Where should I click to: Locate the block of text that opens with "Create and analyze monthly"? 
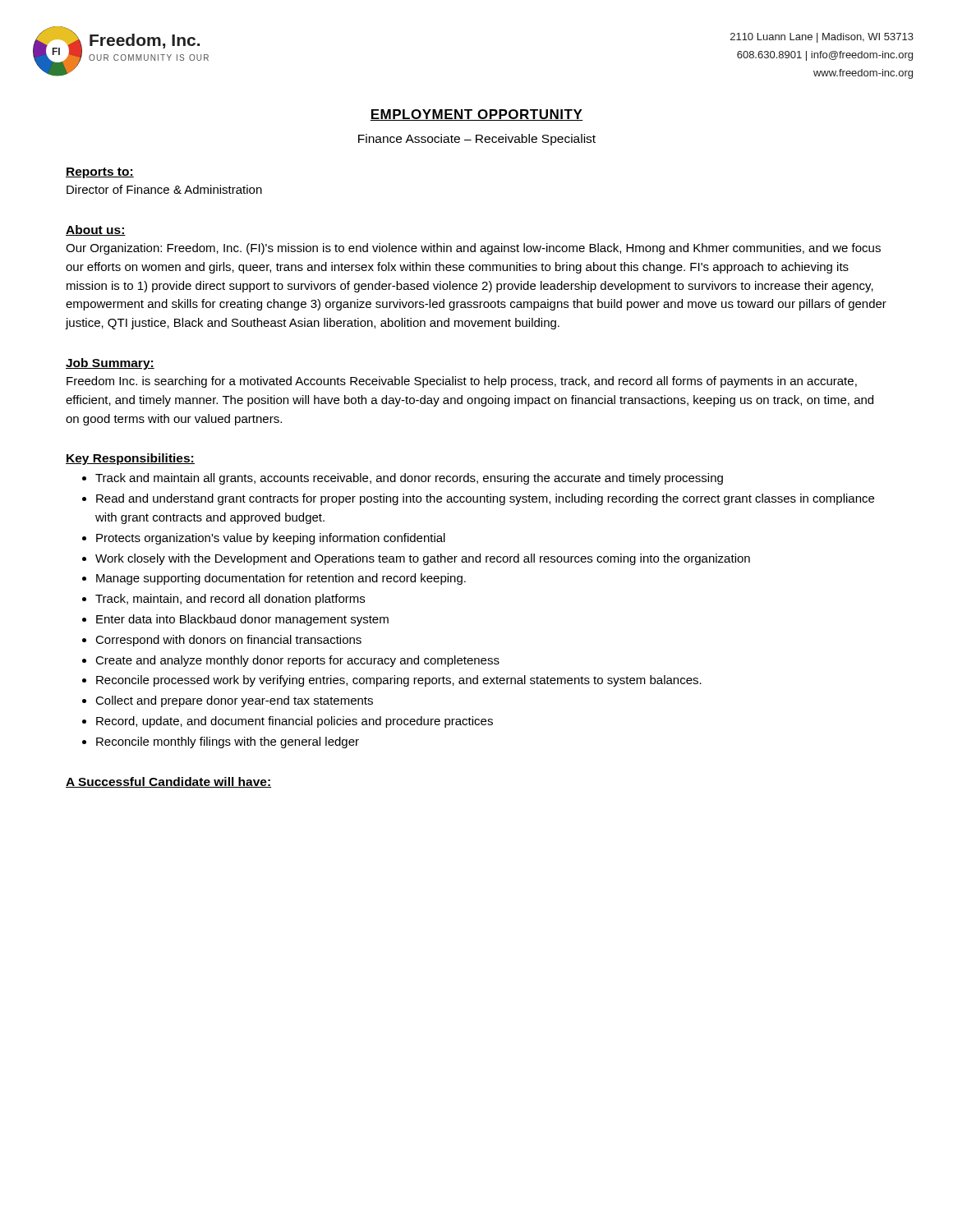[491, 660]
